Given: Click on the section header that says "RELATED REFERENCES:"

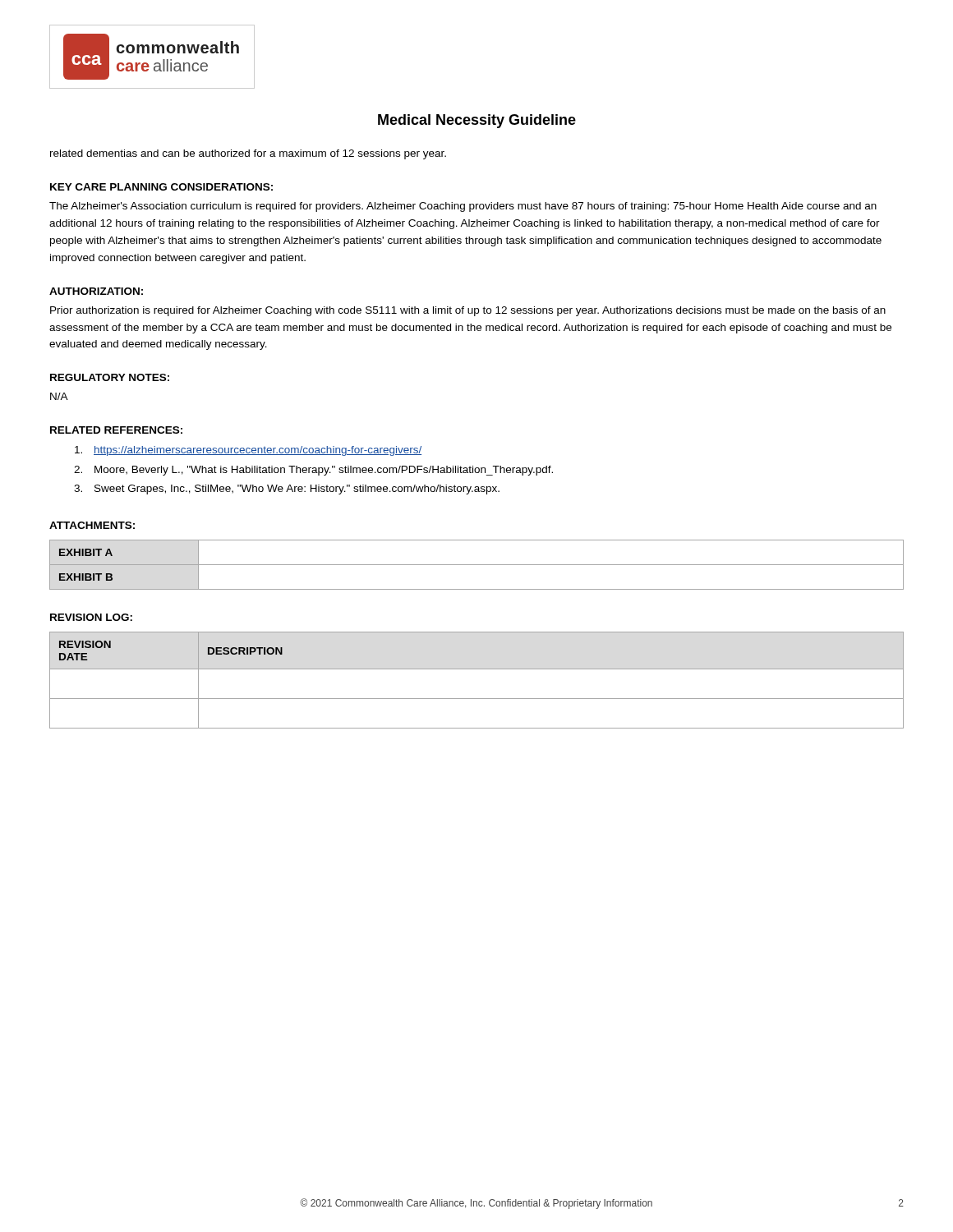Looking at the screenshot, I should [116, 430].
